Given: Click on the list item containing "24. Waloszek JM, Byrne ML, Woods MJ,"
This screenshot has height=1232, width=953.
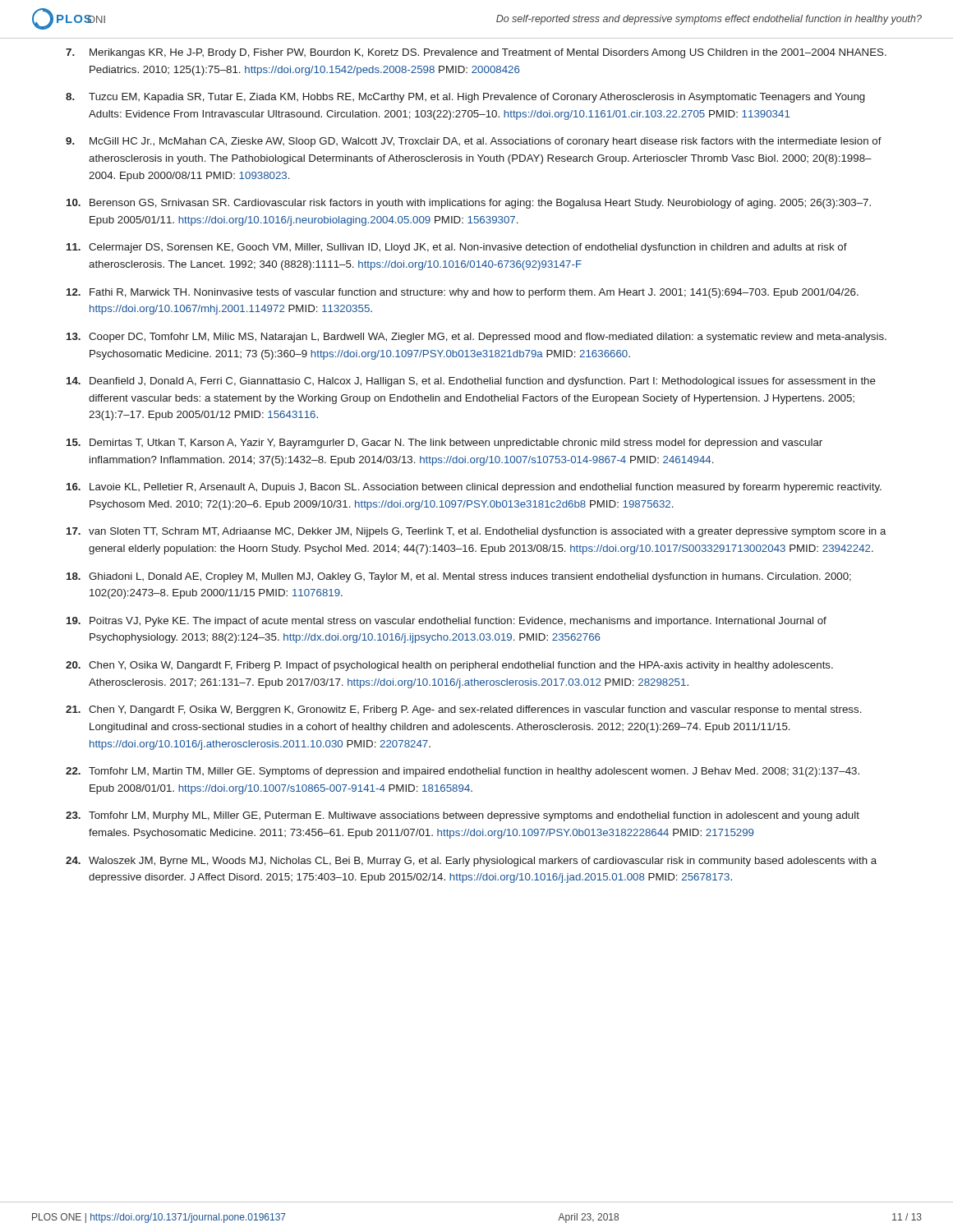Looking at the screenshot, I should coord(476,869).
